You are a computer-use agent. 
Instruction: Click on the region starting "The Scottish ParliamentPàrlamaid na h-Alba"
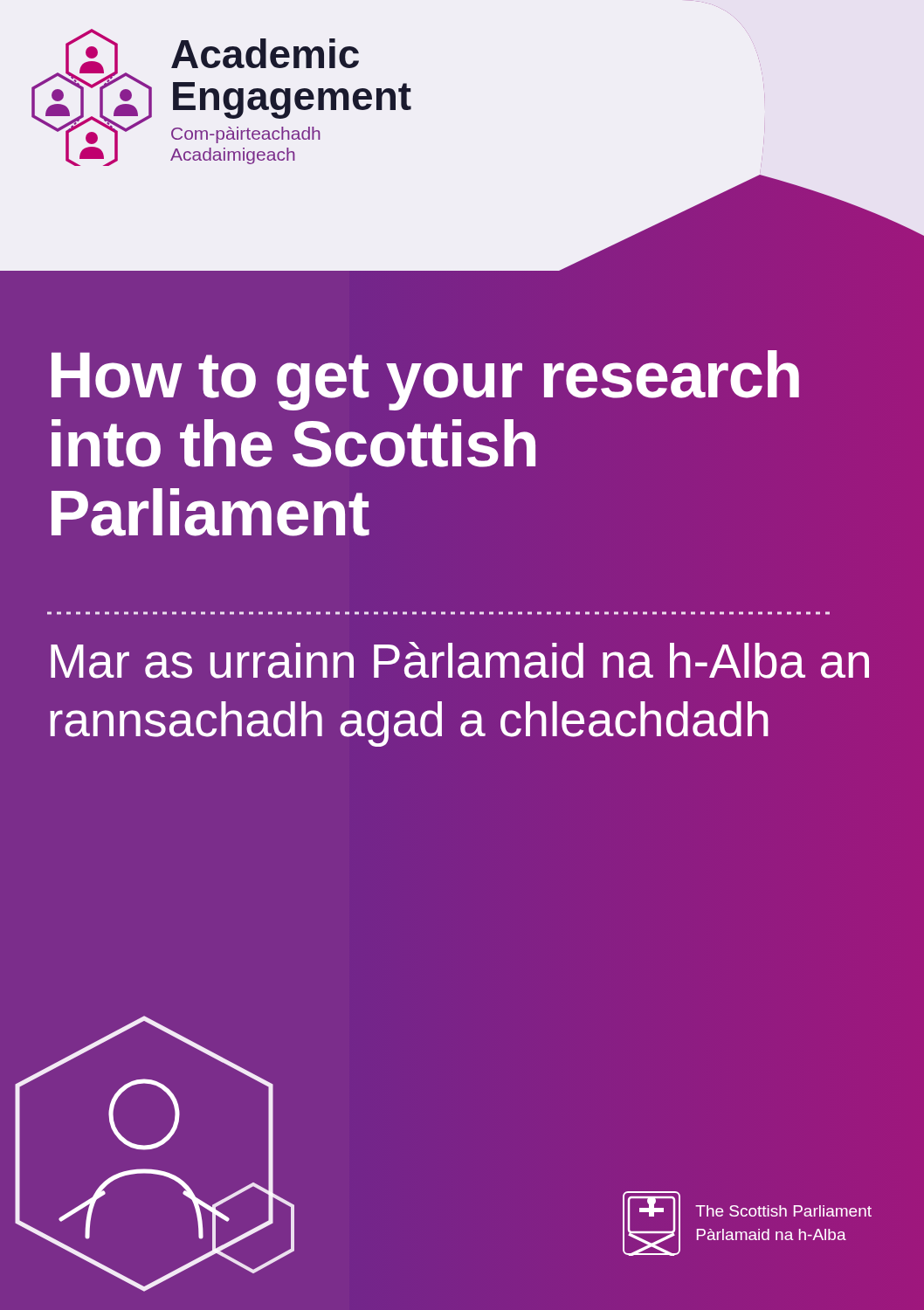[x=784, y=1222]
